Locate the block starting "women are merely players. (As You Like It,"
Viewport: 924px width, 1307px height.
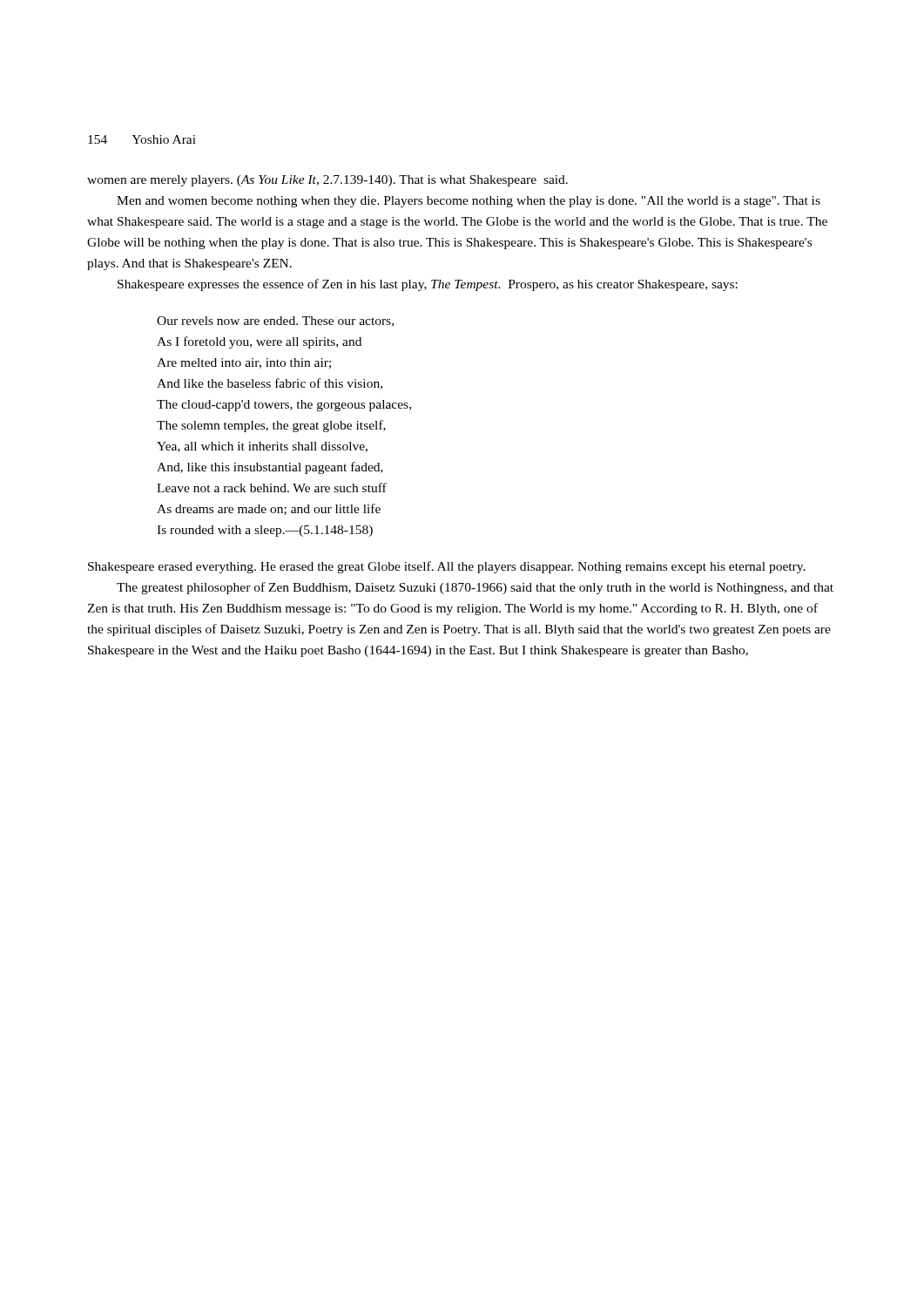click(x=462, y=232)
